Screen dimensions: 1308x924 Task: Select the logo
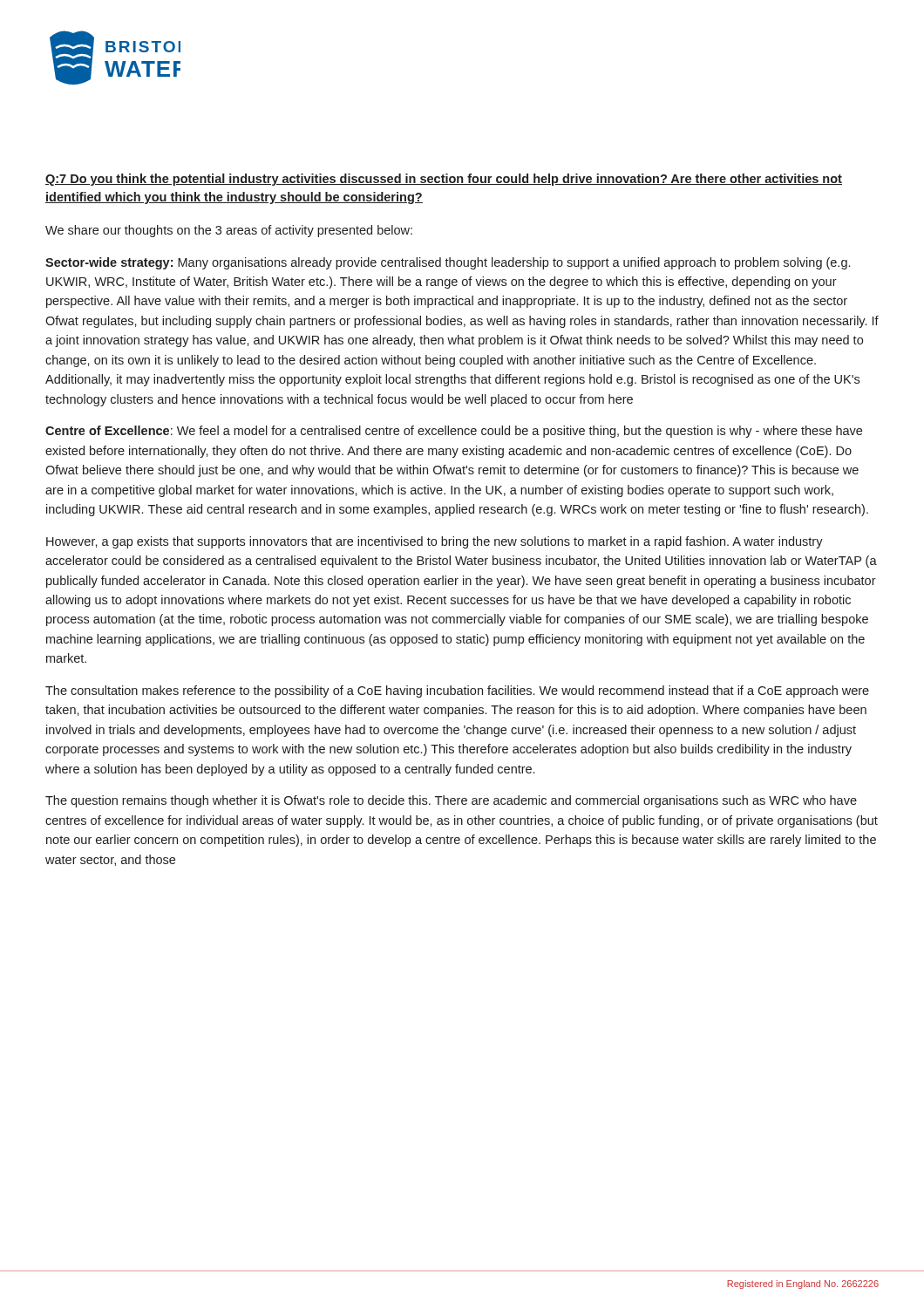pos(113,63)
